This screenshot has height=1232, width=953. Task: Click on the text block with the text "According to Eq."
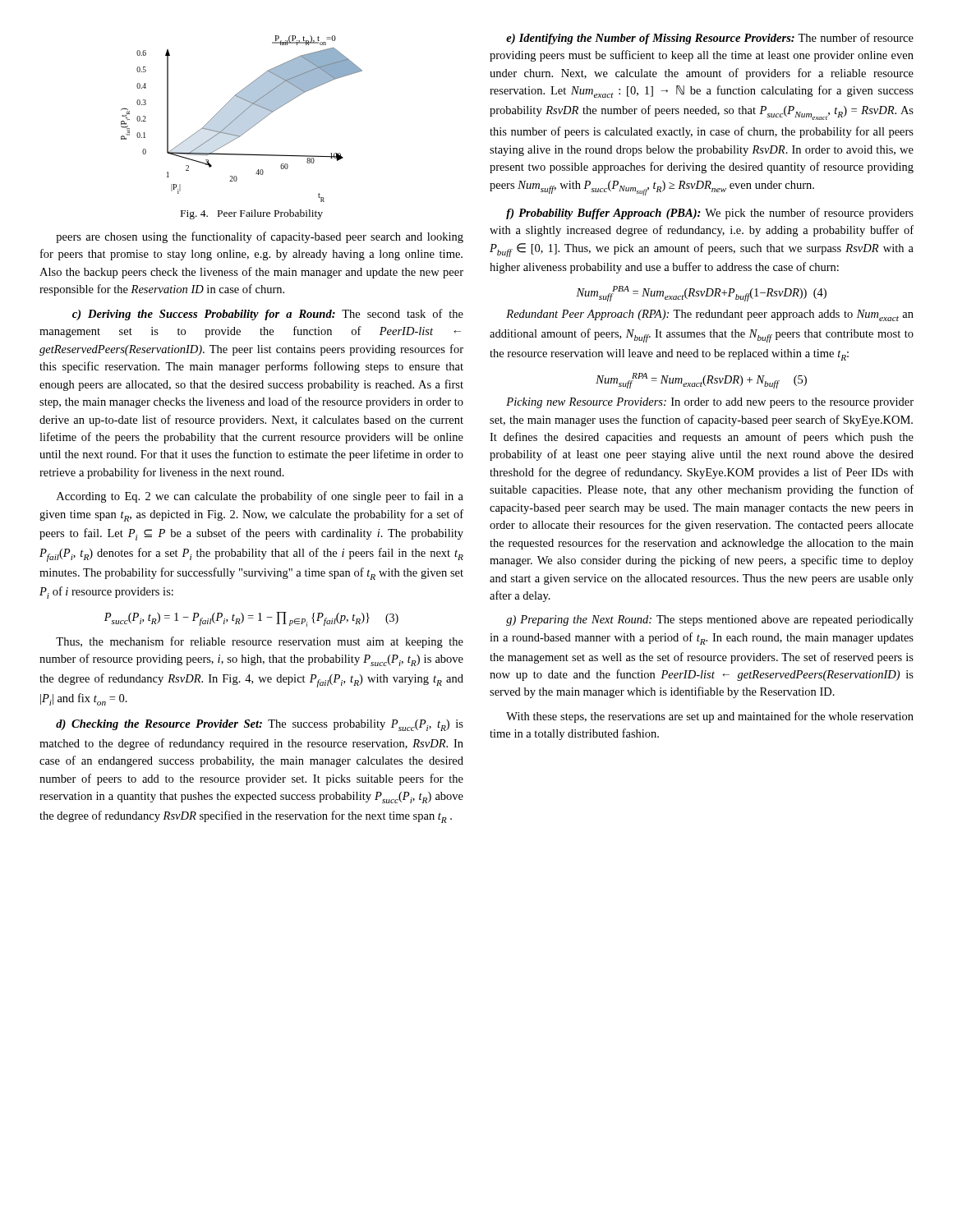tap(251, 545)
